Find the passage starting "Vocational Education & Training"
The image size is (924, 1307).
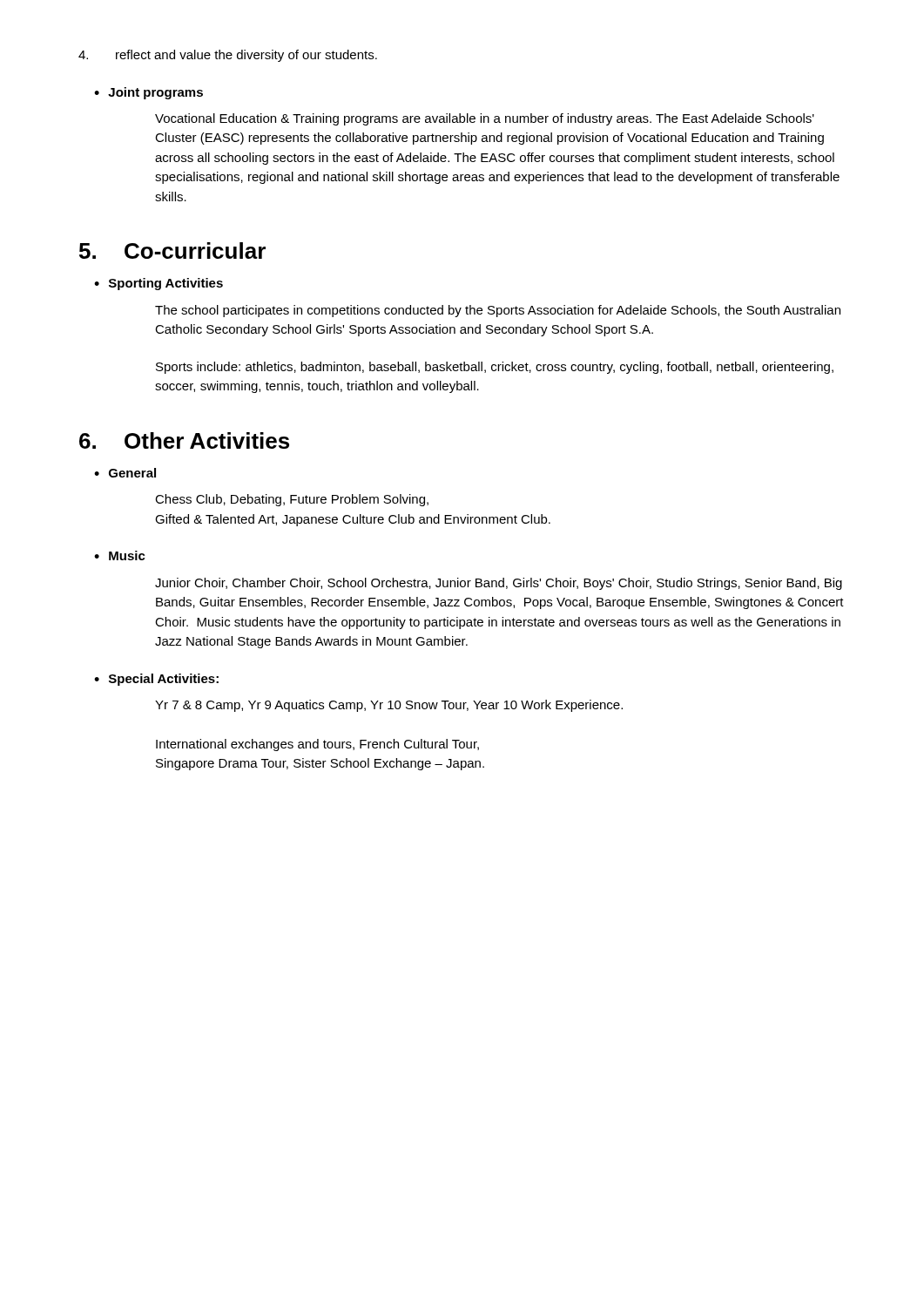(x=497, y=157)
